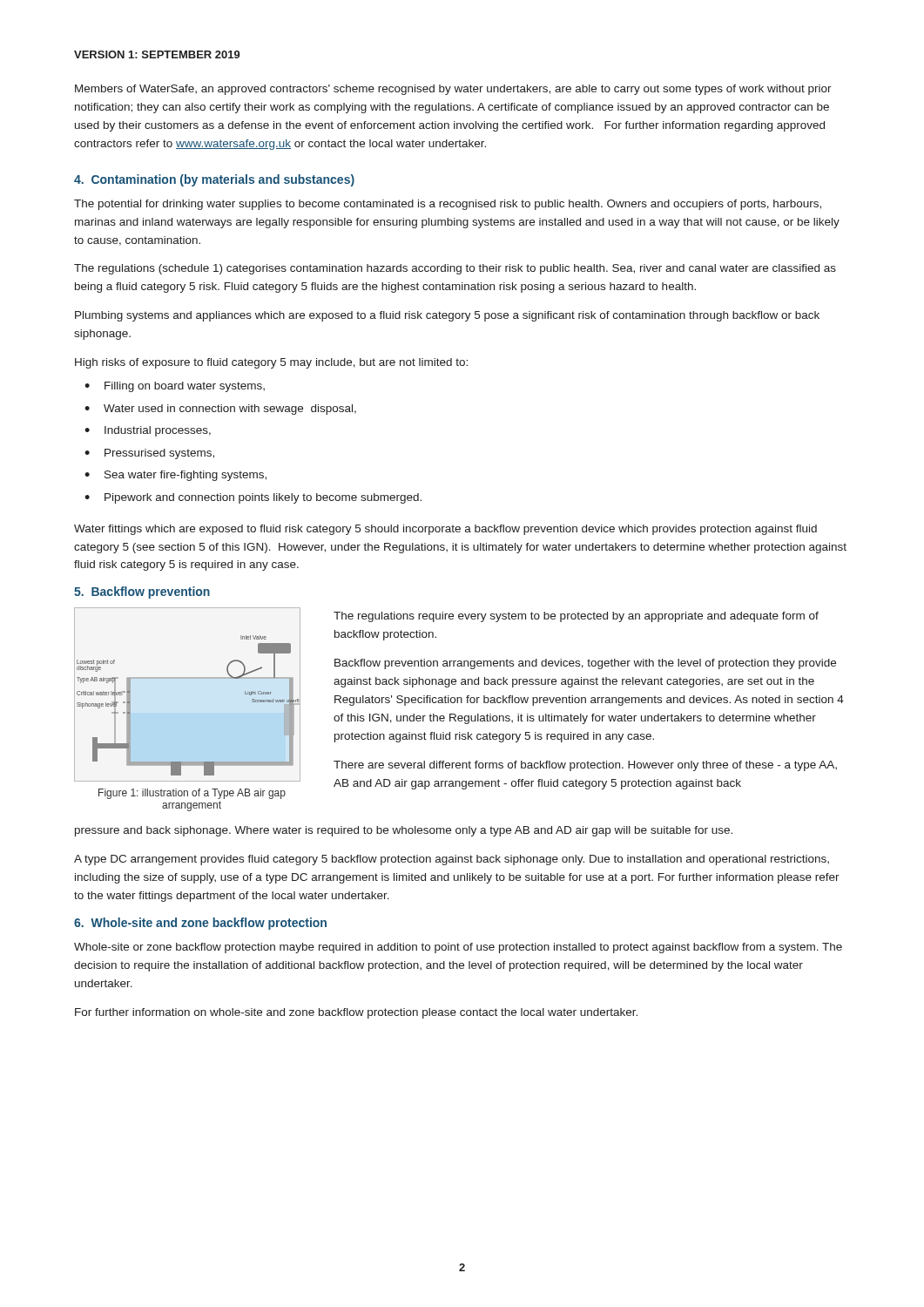Viewport: 924px width, 1307px height.
Task: Find the passage starting "The potential for drinking"
Action: click(x=457, y=221)
